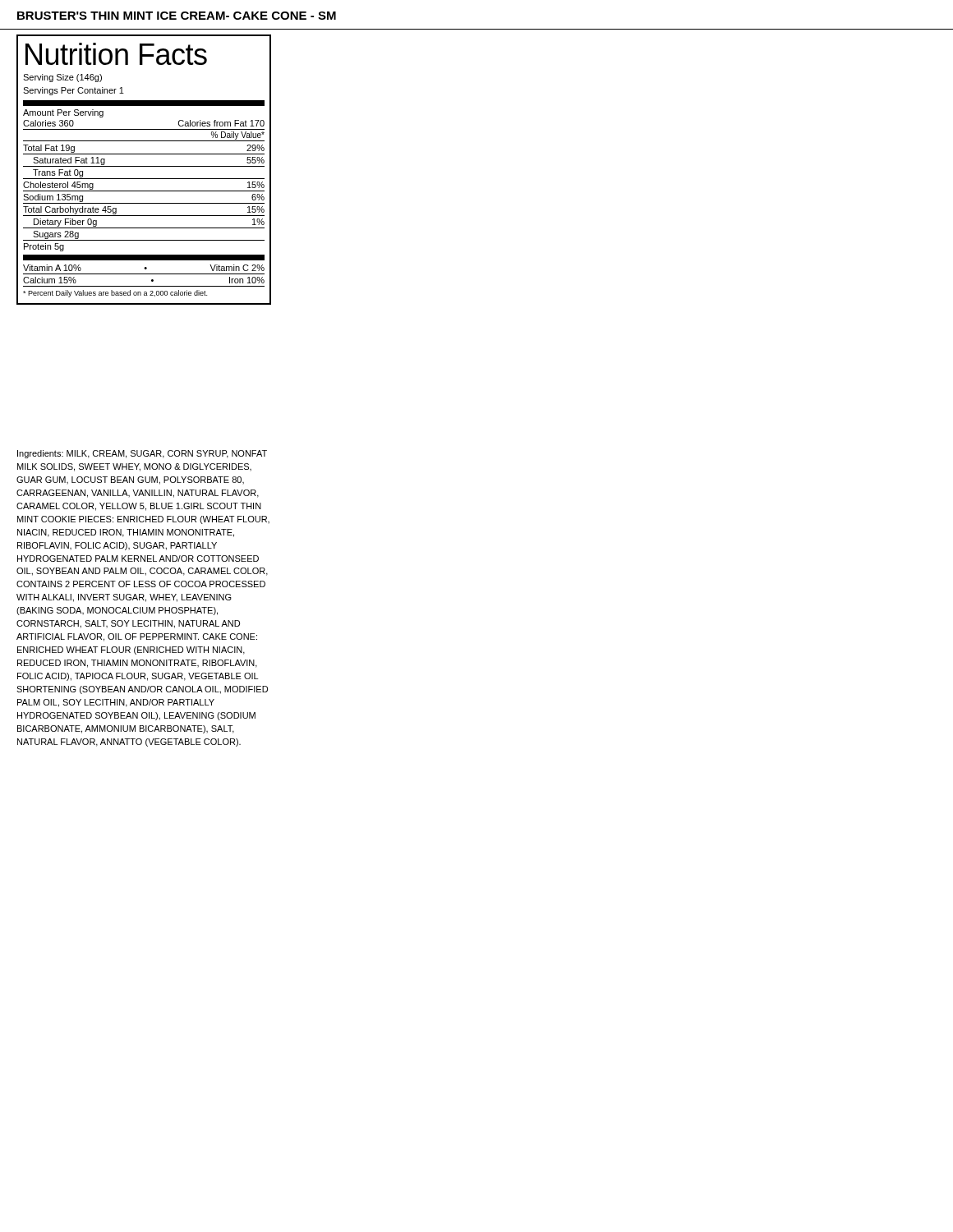953x1232 pixels.
Task: Locate the table with the text "Nutrition Facts Serving Size"
Action: 144,170
